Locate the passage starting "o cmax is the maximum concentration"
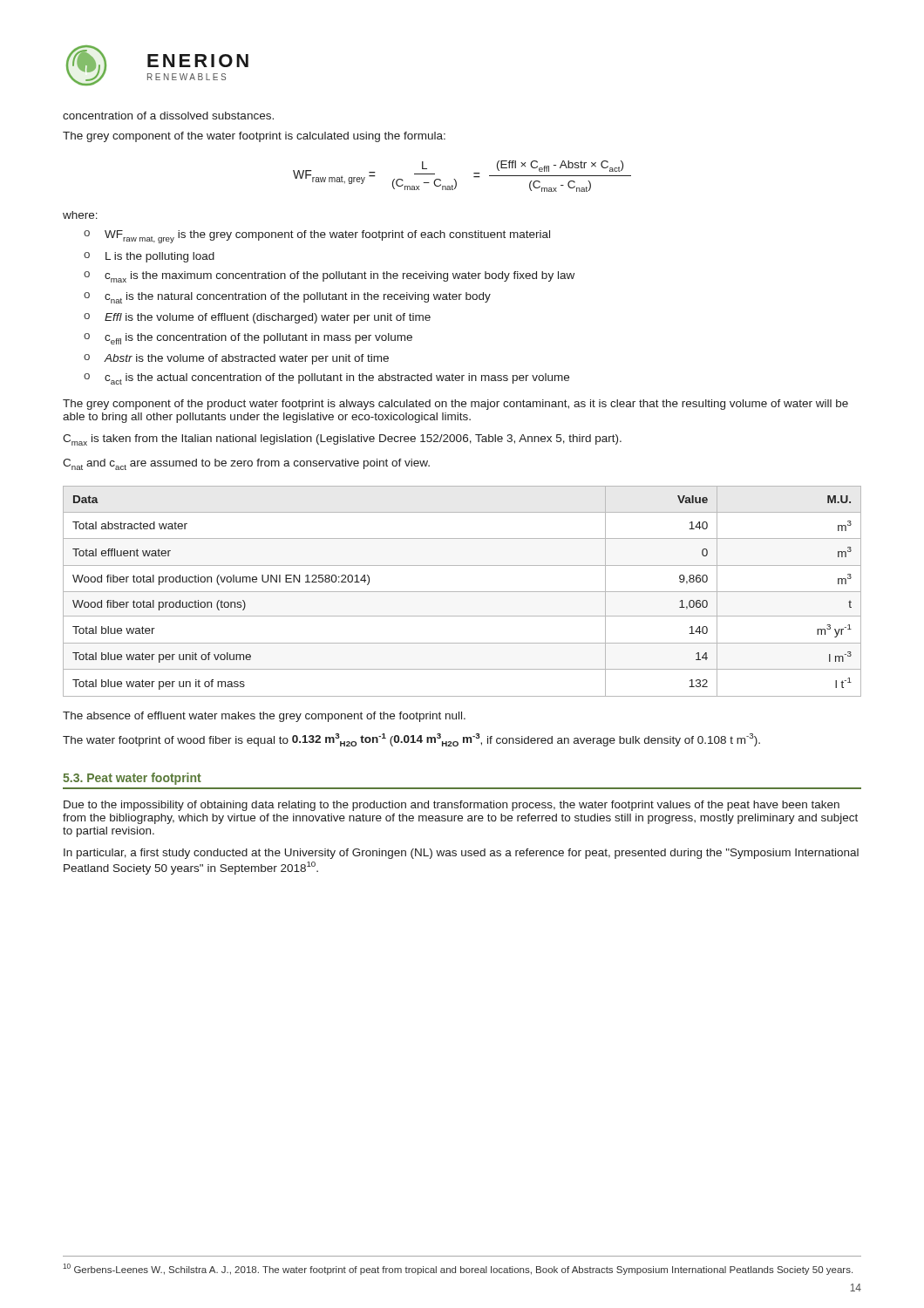This screenshot has width=924, height=1308. [472, 276]
